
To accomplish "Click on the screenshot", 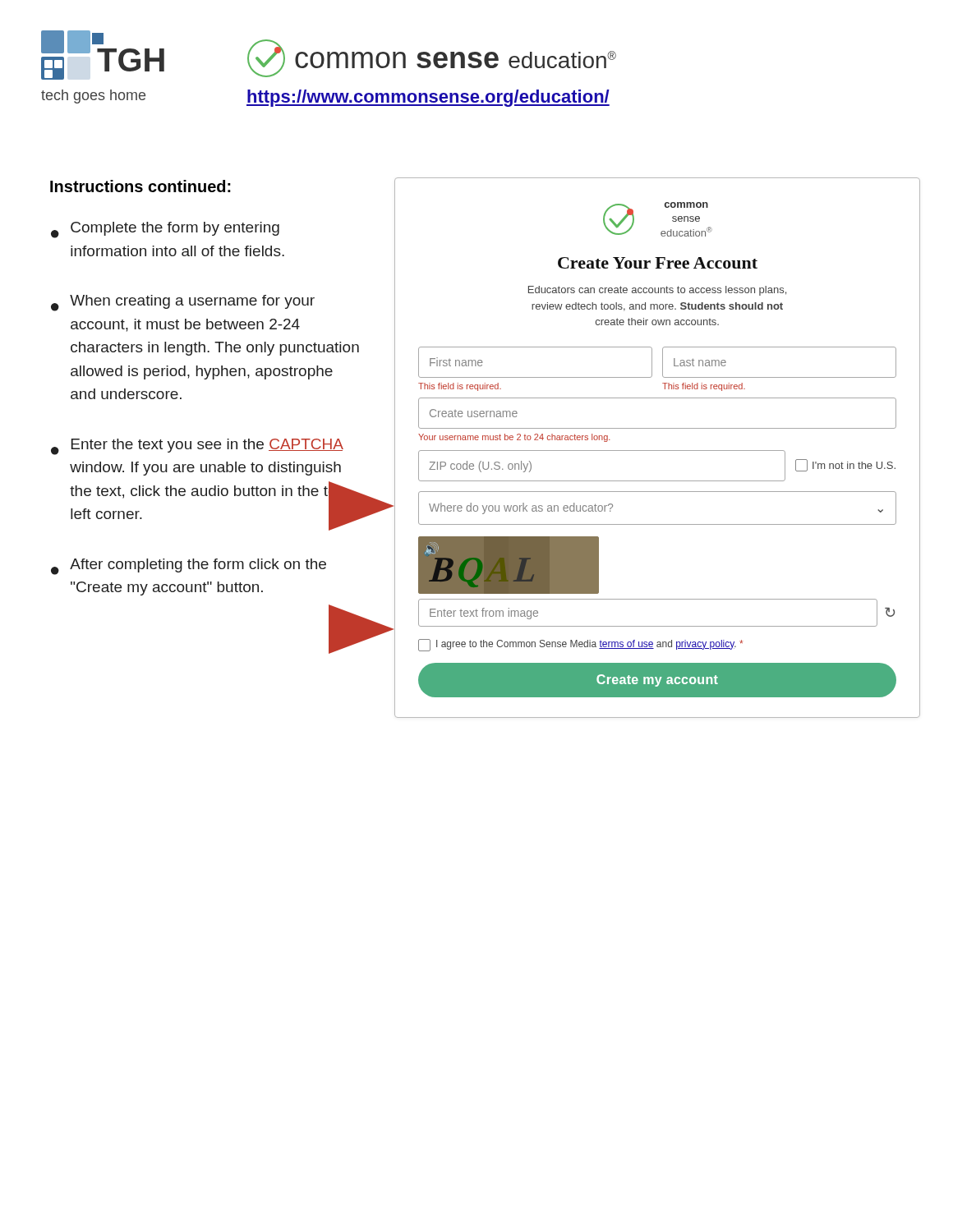I will coord(657,447).
